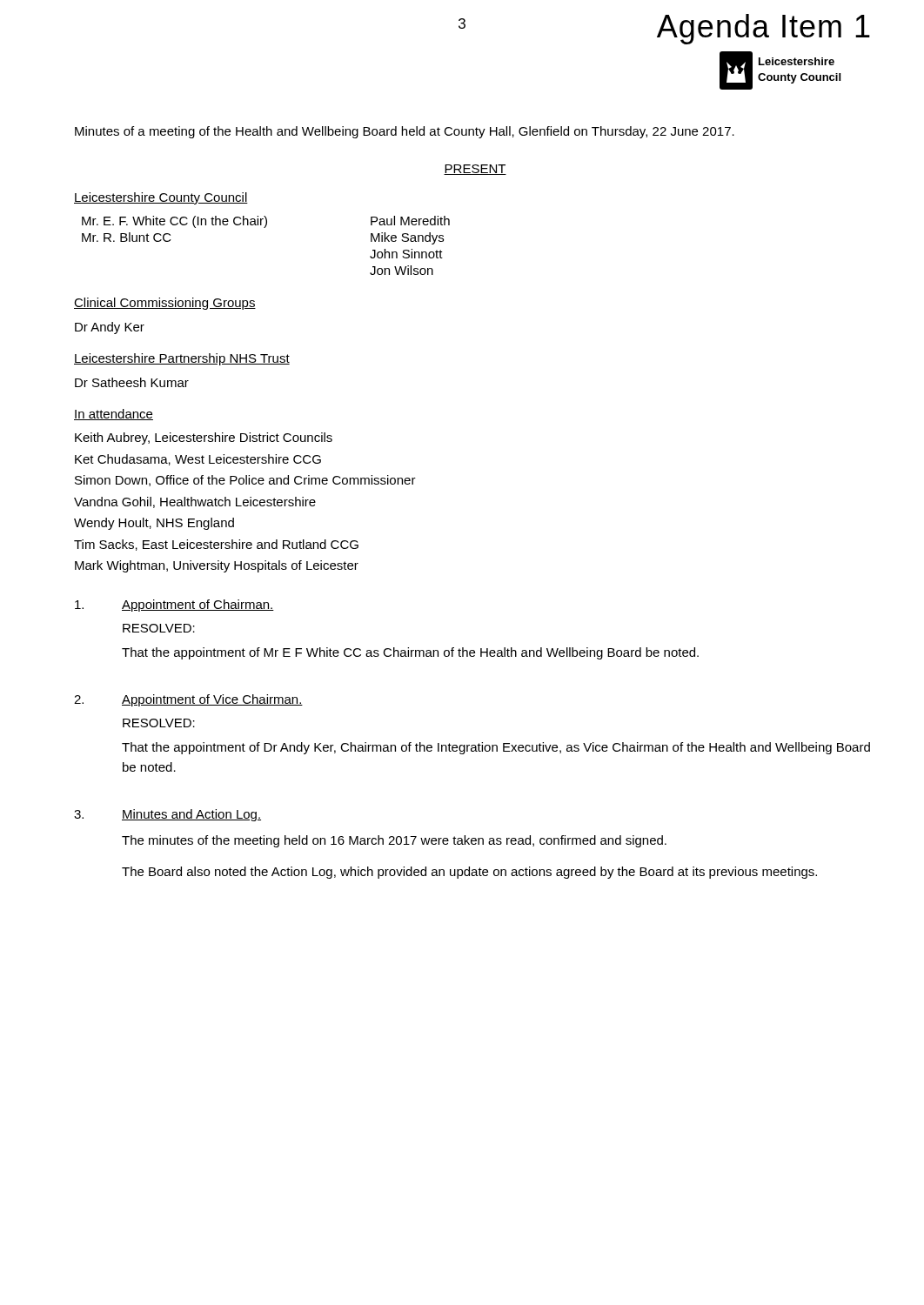Locate the text "Agenda Item 1"
The width and height of the screenshot is (924, 1305).
(x=764, y=27)
